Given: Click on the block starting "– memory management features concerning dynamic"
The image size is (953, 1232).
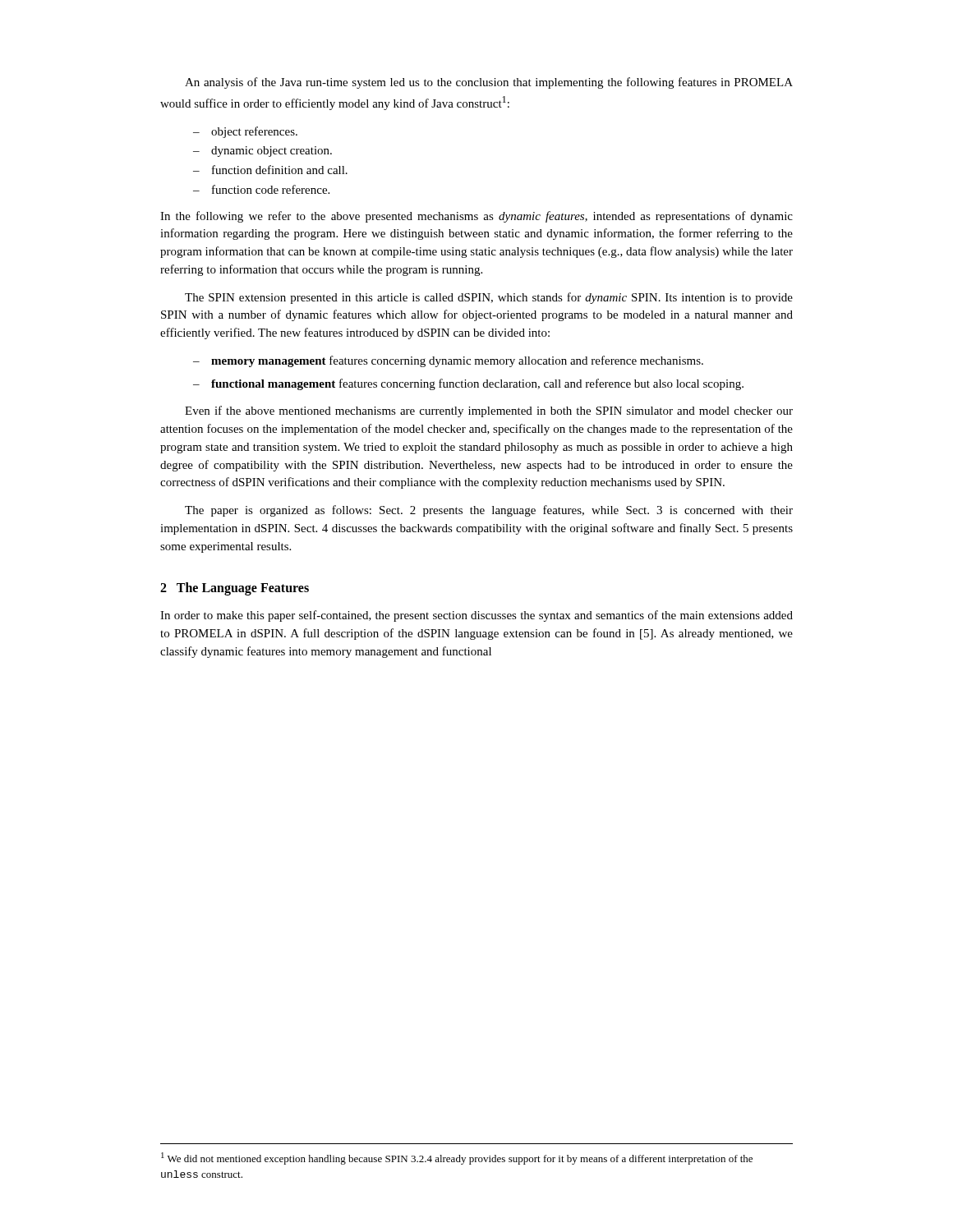Looking at the screenshot, I should [x=493, y=361].
